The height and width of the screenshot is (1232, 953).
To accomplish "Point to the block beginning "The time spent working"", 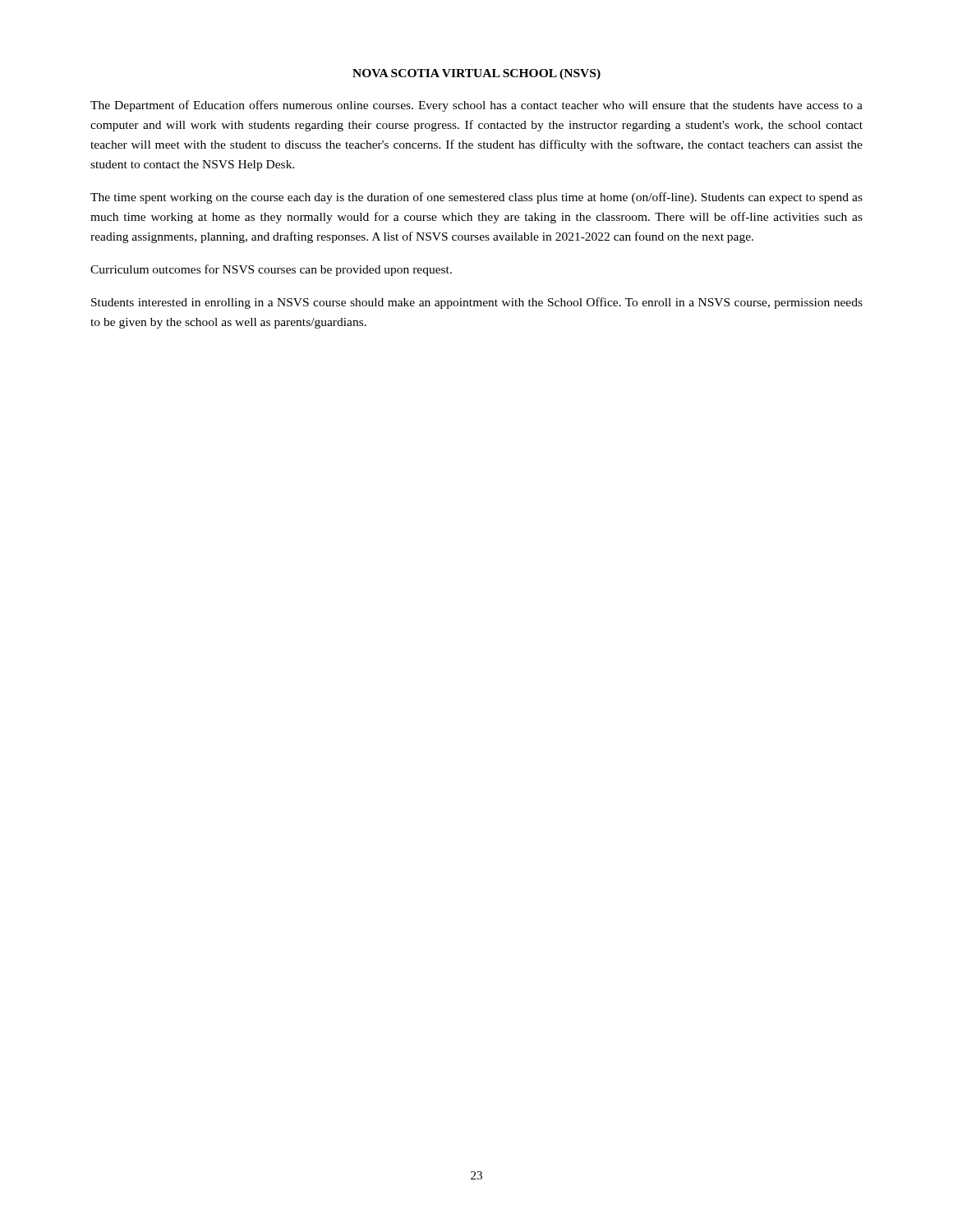I will pos(476,216).
